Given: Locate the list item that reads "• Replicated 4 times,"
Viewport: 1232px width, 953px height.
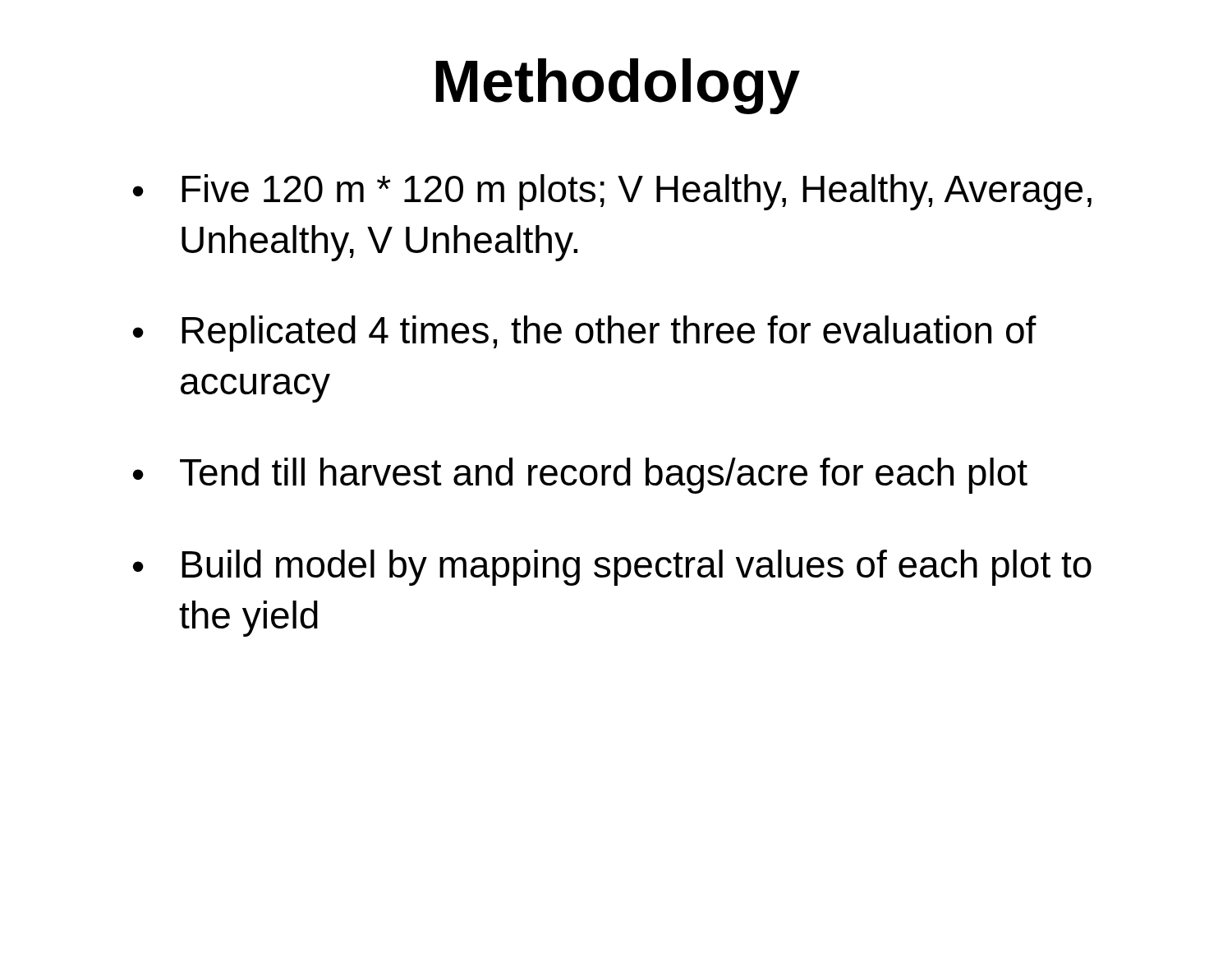Looking at the screenshot, I should pos(632,356).
